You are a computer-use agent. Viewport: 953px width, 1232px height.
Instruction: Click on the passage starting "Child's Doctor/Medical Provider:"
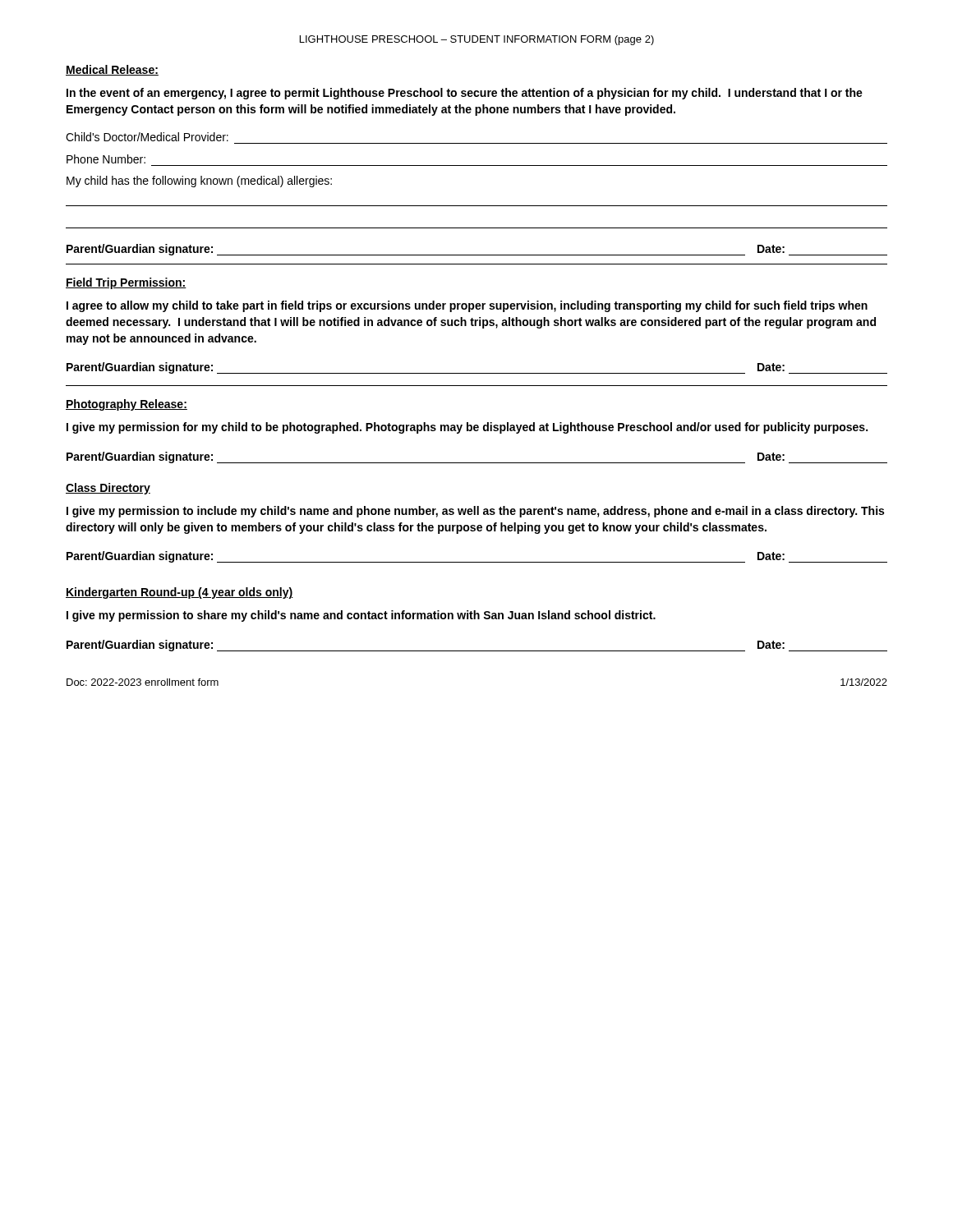pyautogui.click(x=476, y=136)
